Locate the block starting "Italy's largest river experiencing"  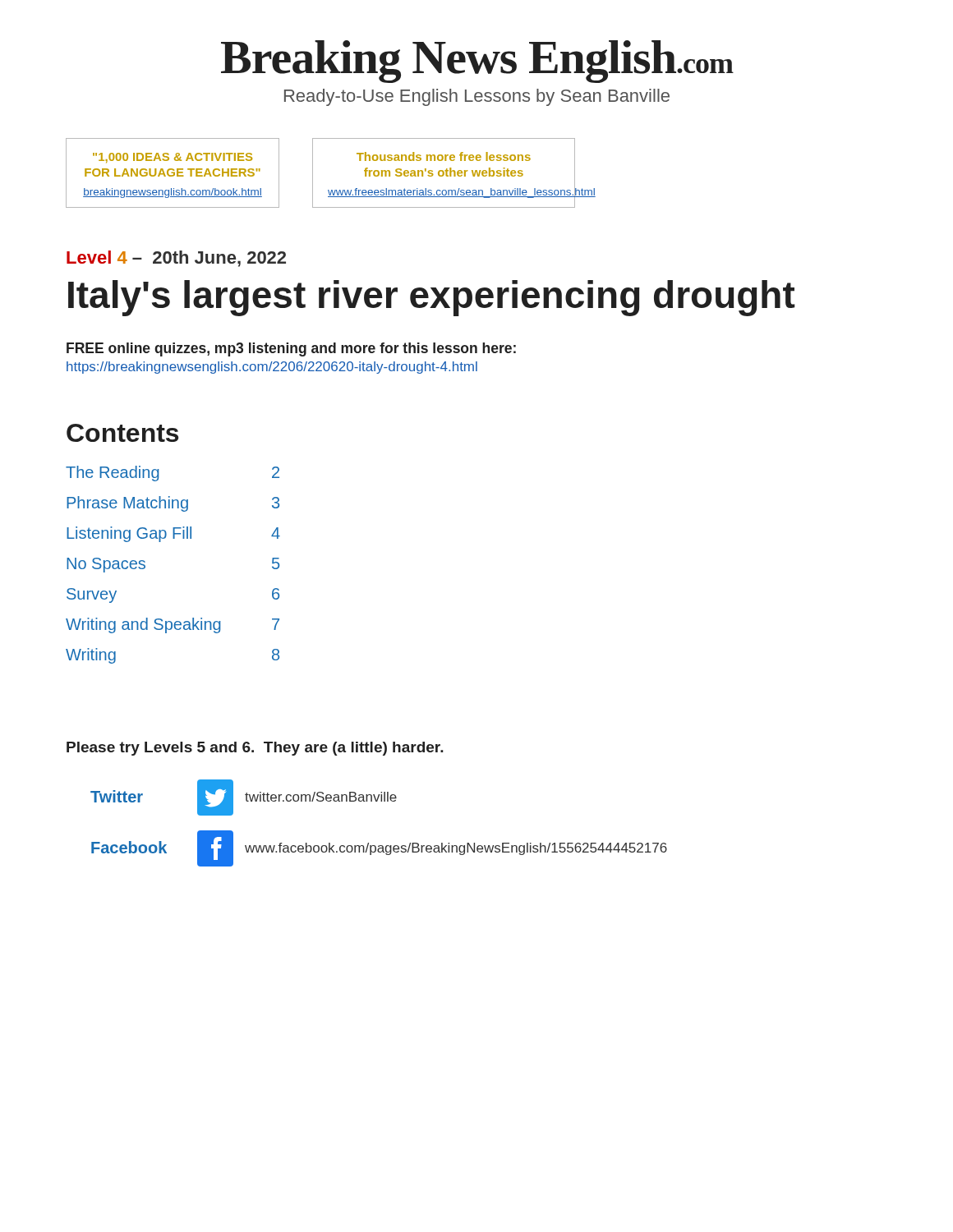coord(430,295)
